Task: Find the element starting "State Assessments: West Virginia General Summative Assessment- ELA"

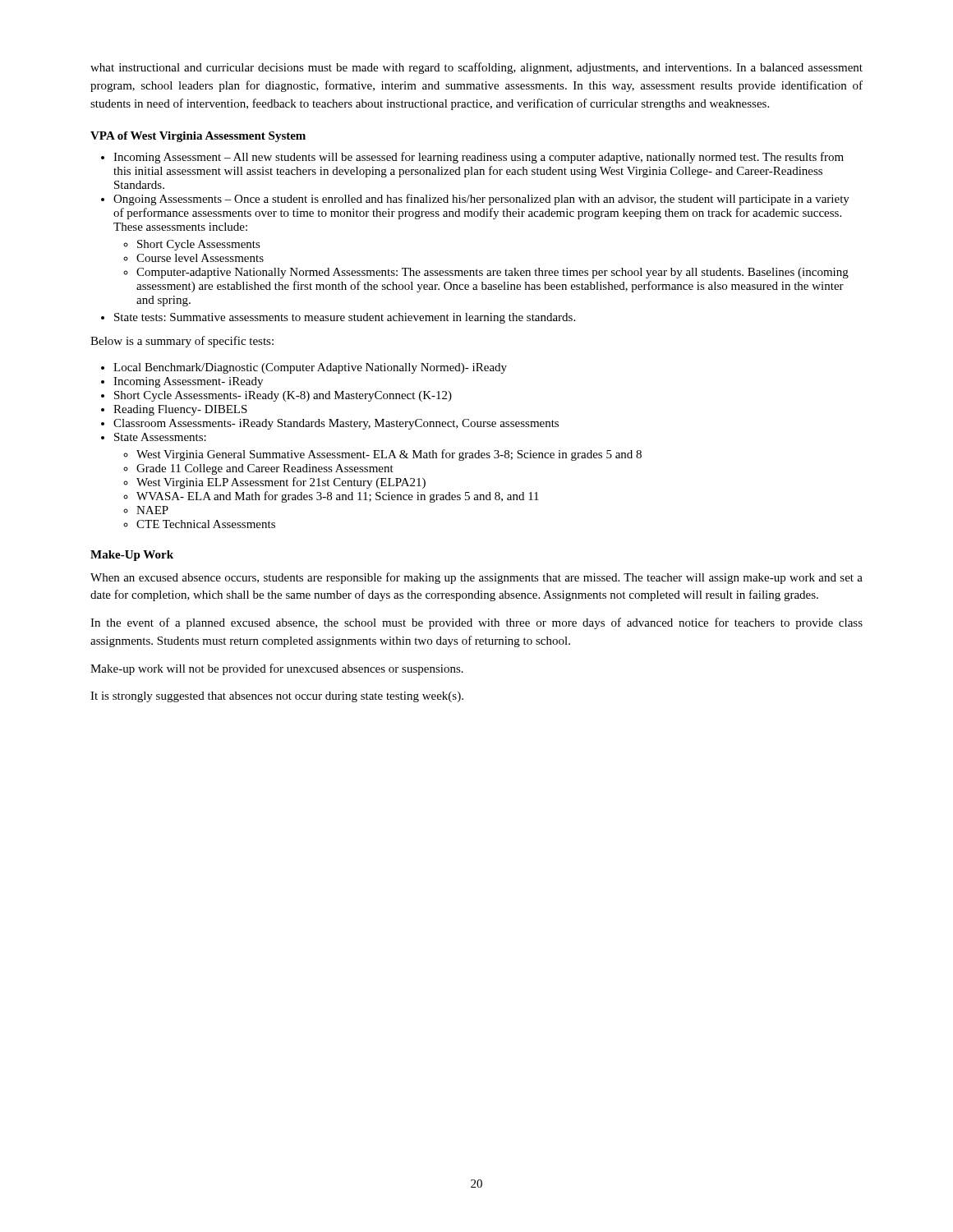Action: point(488,481)
